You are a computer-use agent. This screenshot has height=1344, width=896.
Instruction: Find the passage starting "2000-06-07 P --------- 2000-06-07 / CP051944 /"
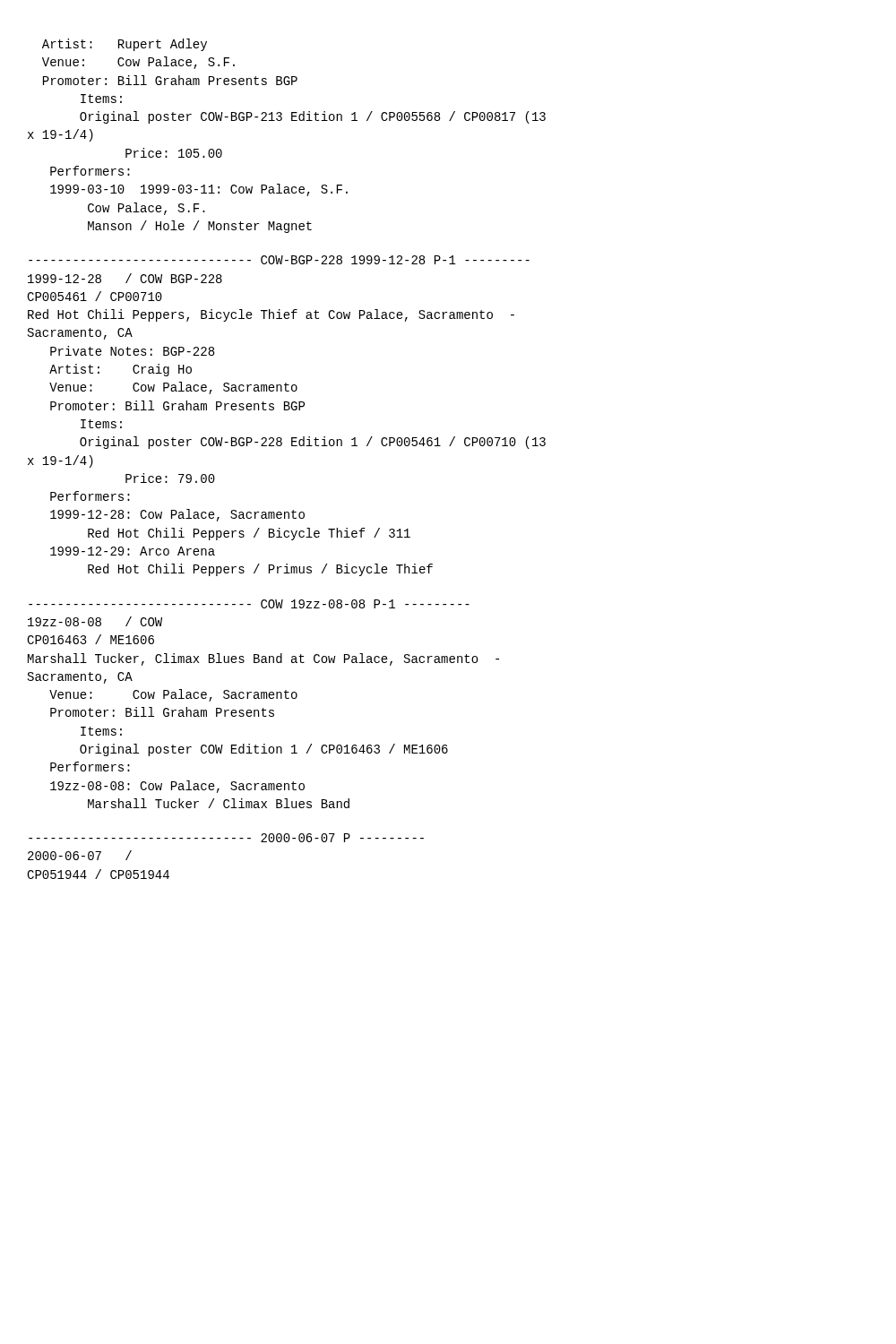226,838
